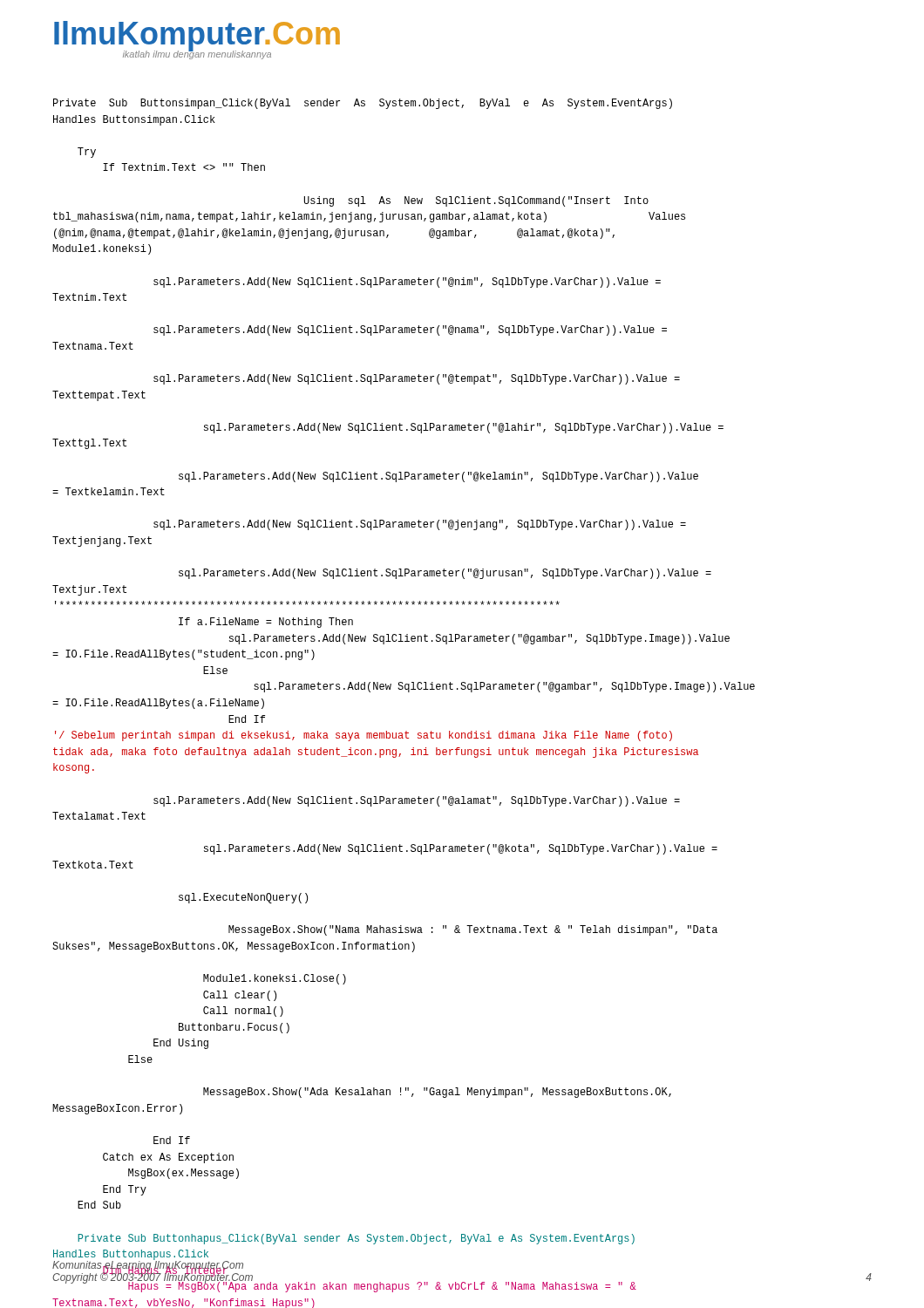Viewport: 924px width, 1308px height.
Task: Select the region starting "Private Sub Buttonsimpan_Click(ByVal sender As System.Object, ByVal e"
Action: pyautogui.click(x=363, y=104)
